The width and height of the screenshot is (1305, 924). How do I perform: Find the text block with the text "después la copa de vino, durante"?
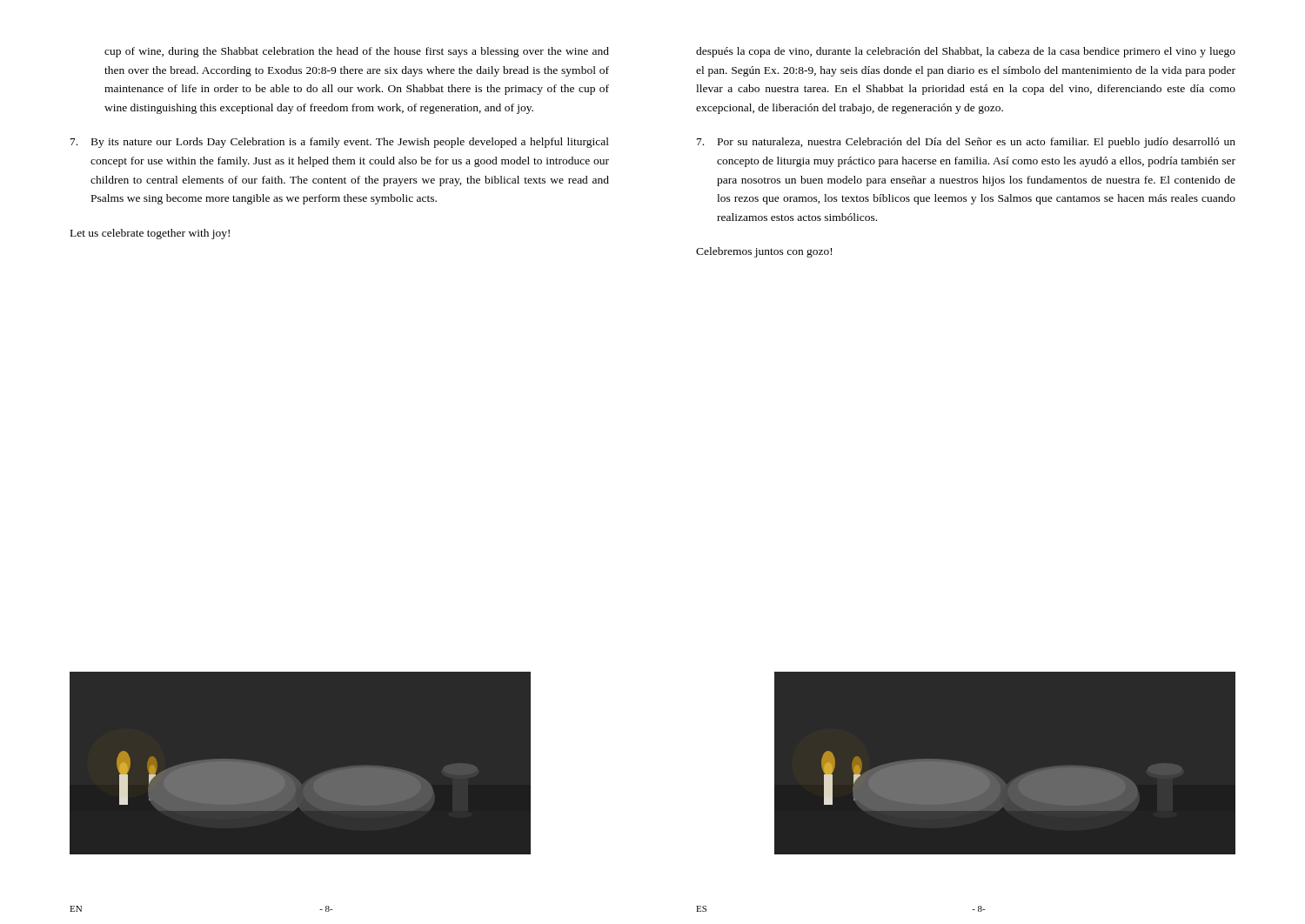pos(966,79)
